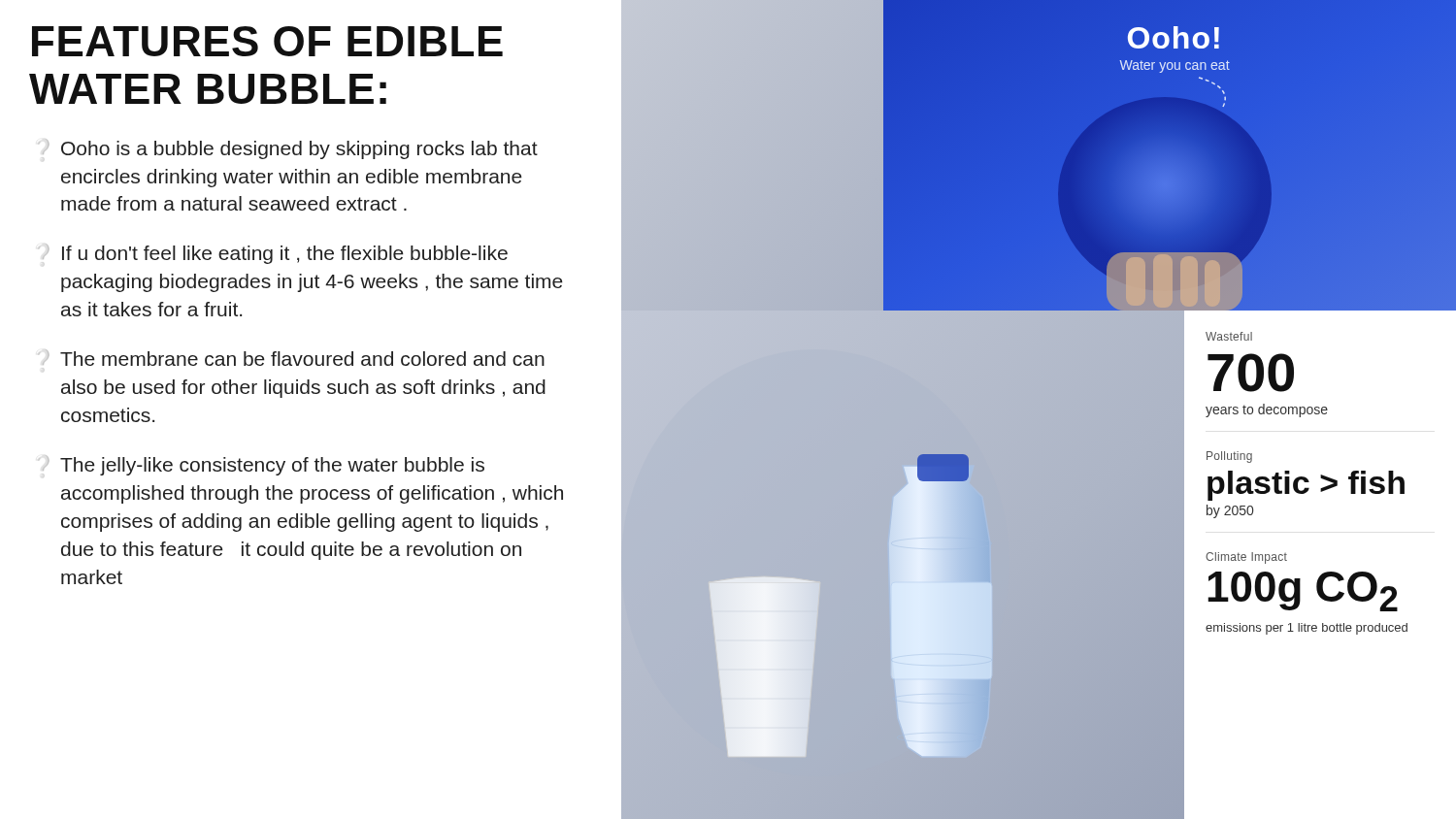Find the title that says "FEATURES OF EDIBLEWATER BUBBLE:"
1456x819 pixels.
[267, 65]
